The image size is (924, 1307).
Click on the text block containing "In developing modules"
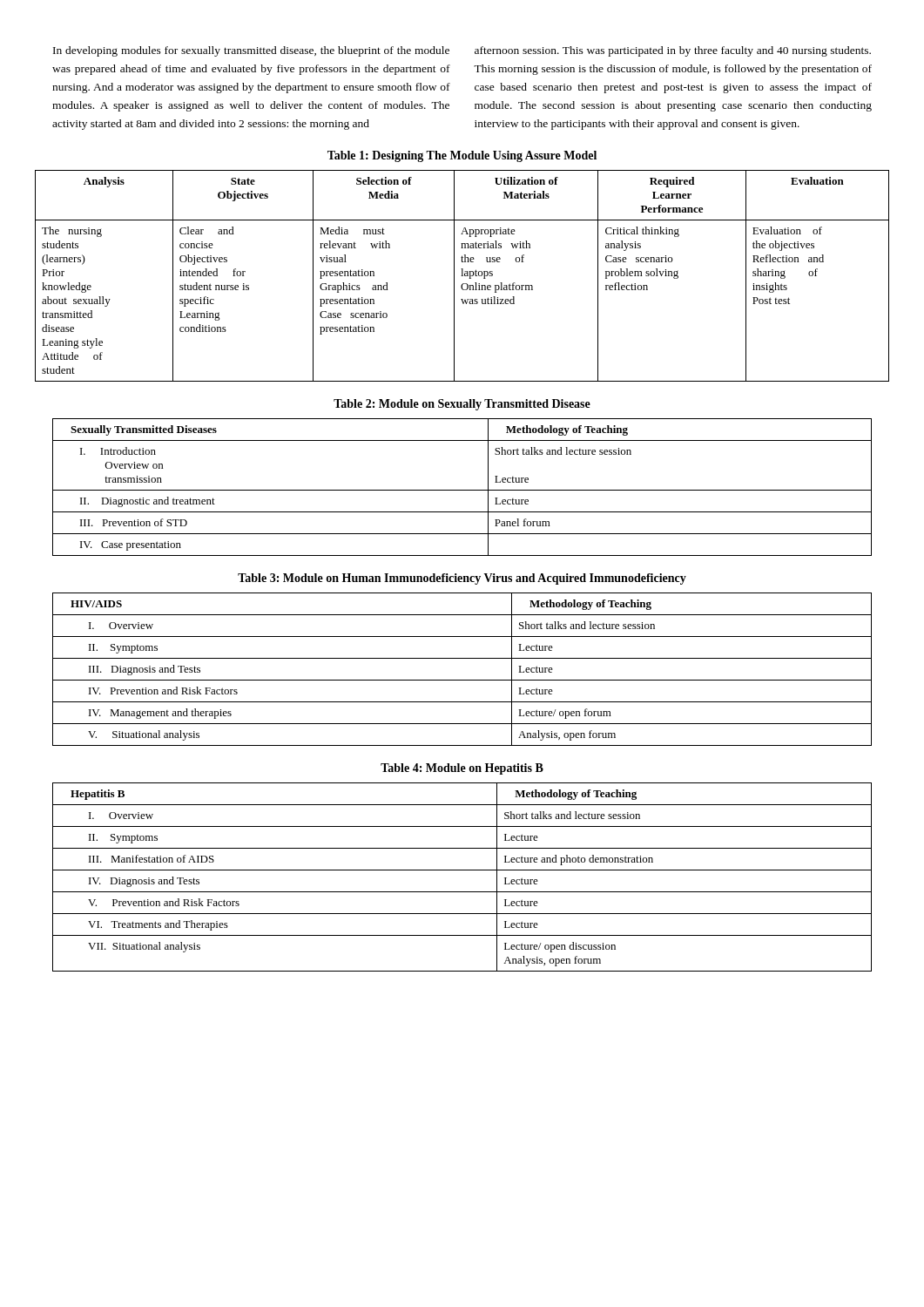coord(251,87)
